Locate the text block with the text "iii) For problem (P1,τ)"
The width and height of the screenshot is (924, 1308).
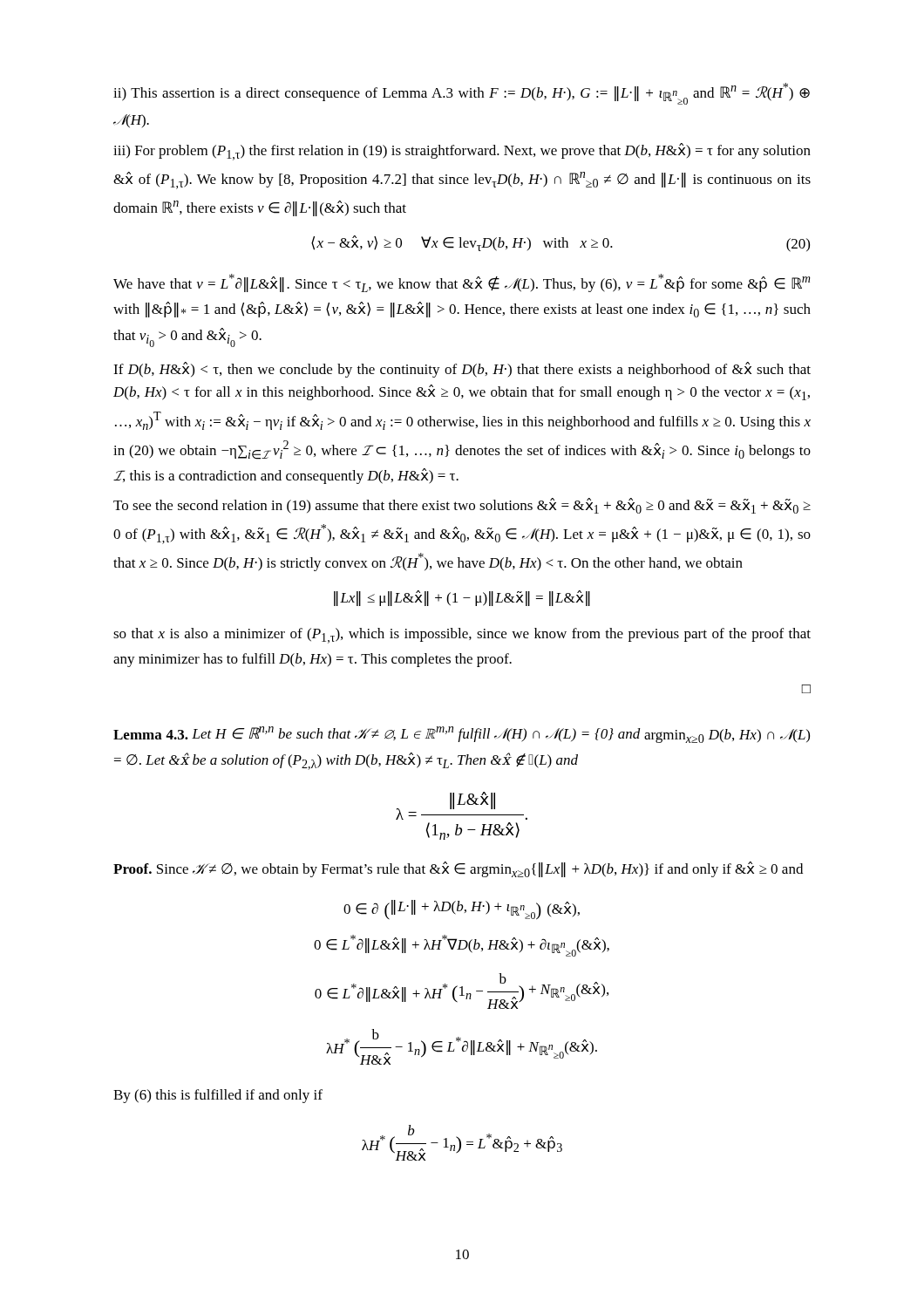coord(462,179)
